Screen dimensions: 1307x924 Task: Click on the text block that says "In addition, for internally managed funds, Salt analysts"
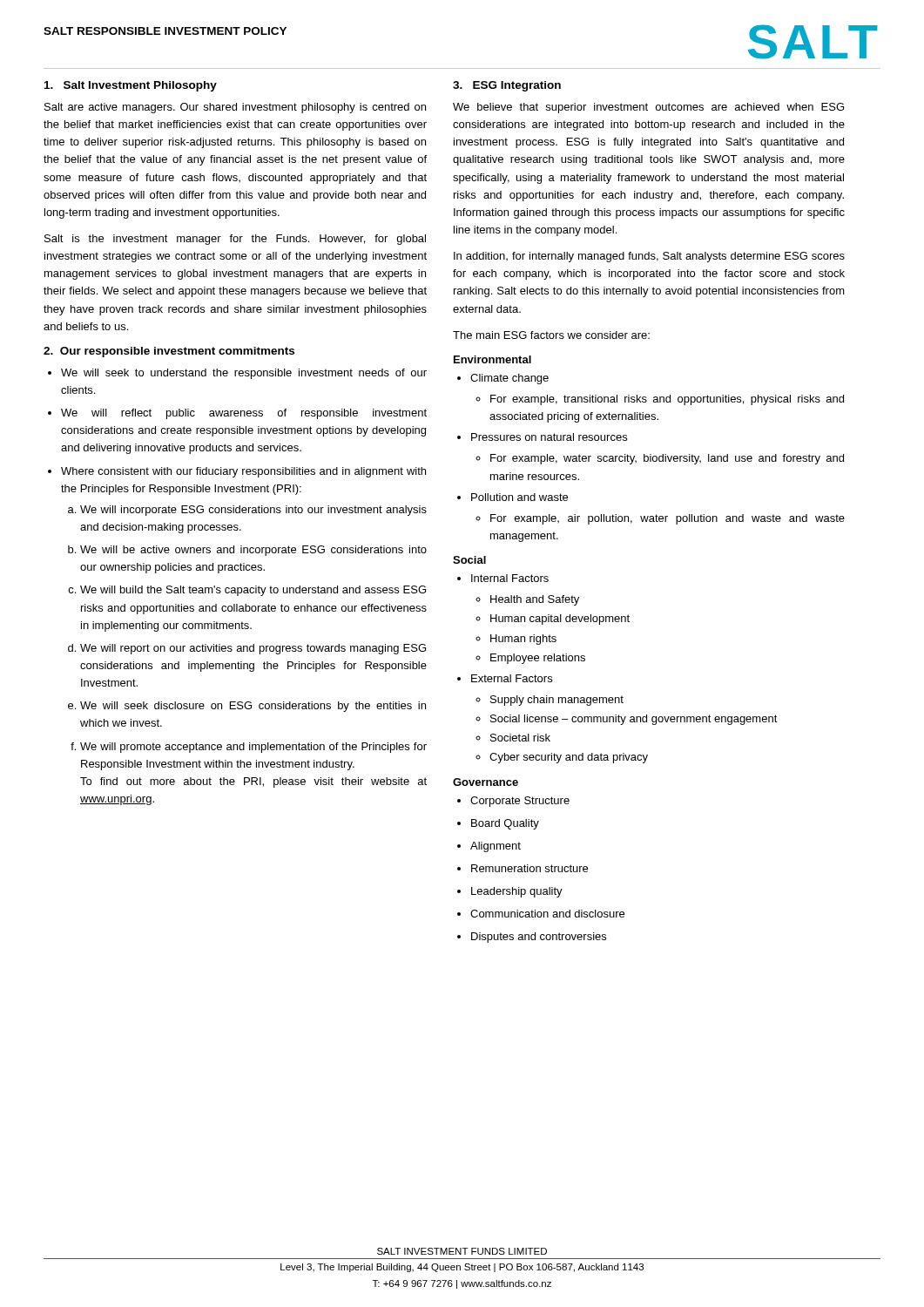tap(649, 282)
